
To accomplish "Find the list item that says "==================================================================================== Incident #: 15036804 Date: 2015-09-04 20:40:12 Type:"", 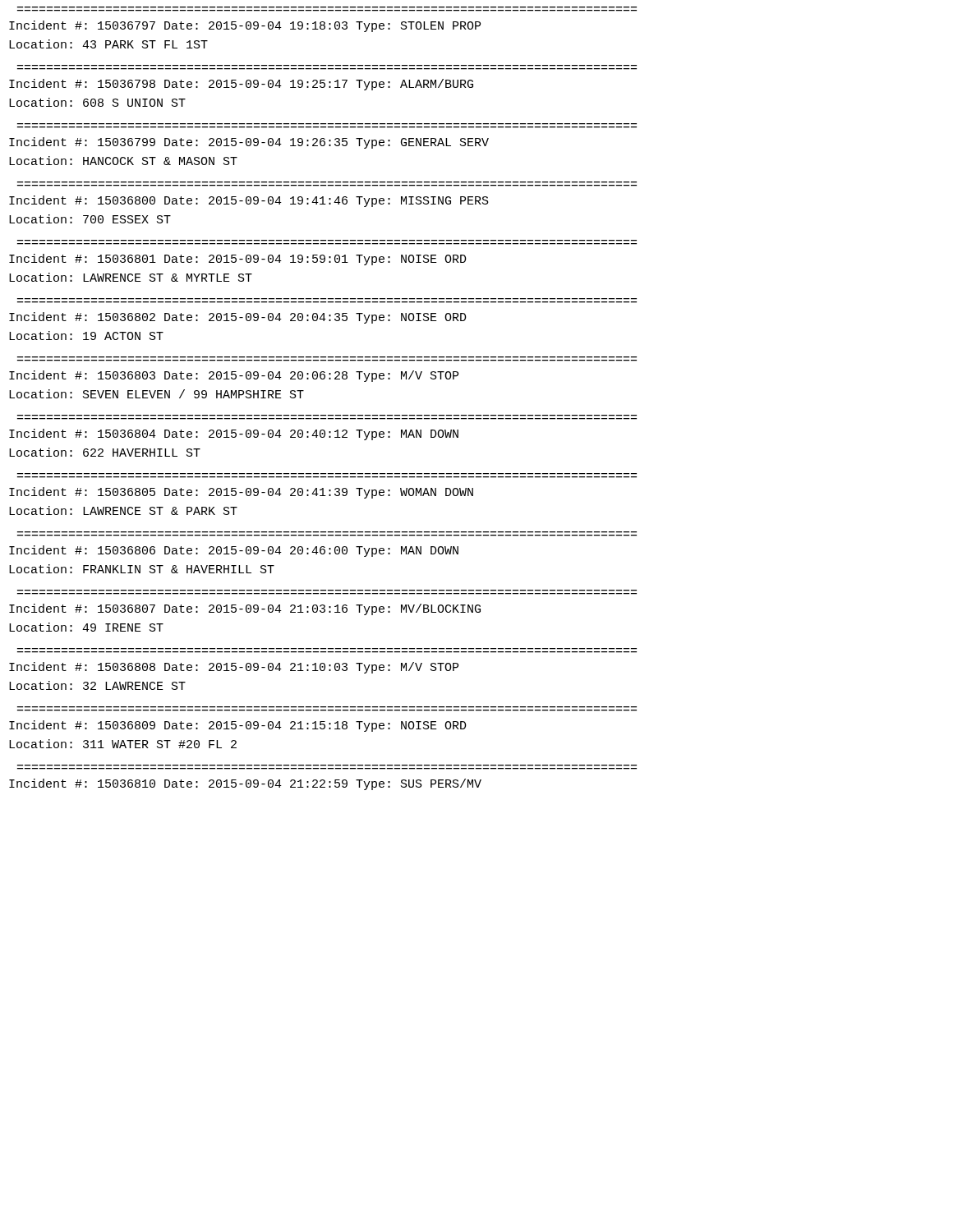I will coord(234,434).
